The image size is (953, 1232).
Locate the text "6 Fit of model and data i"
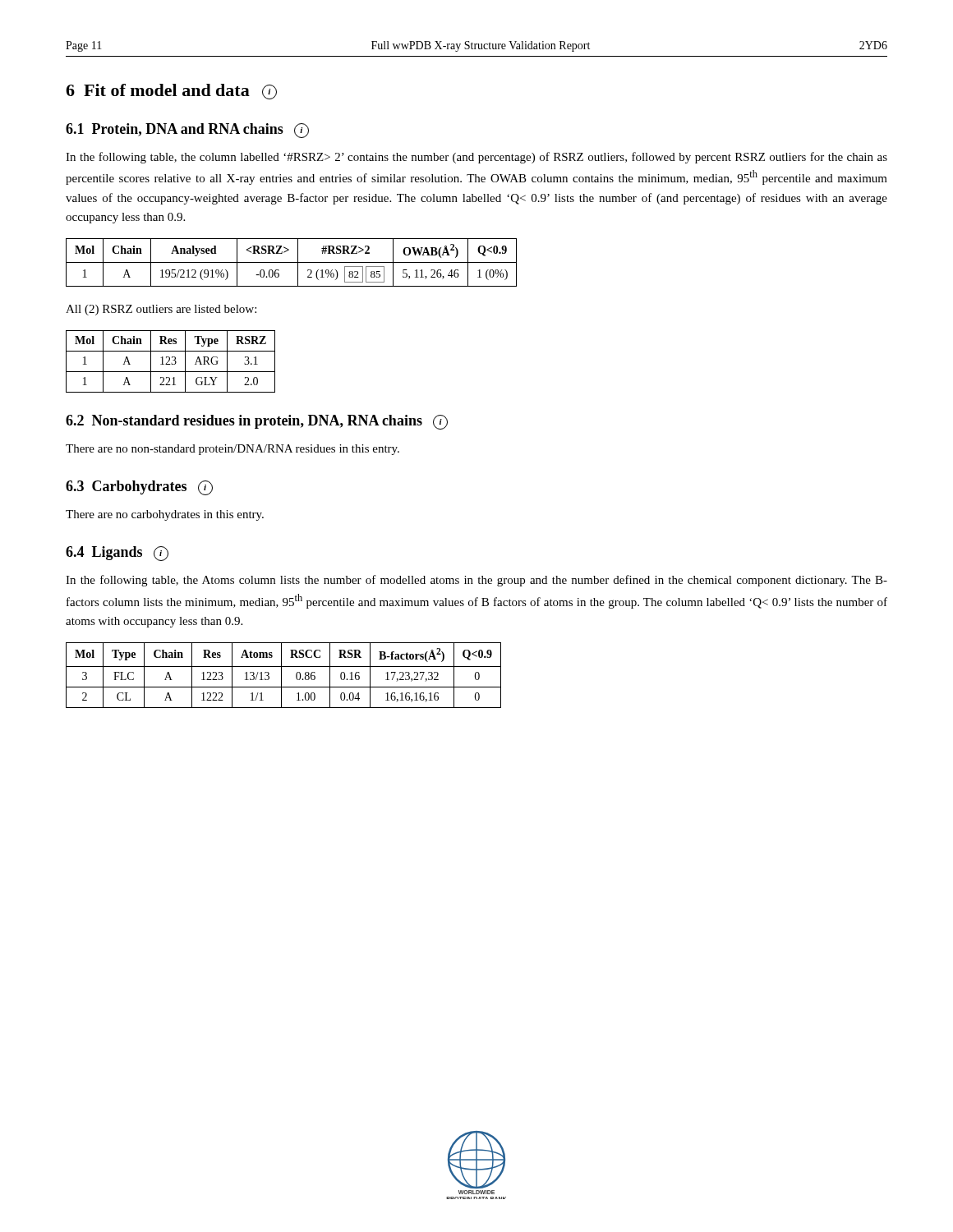pos(171,92)
